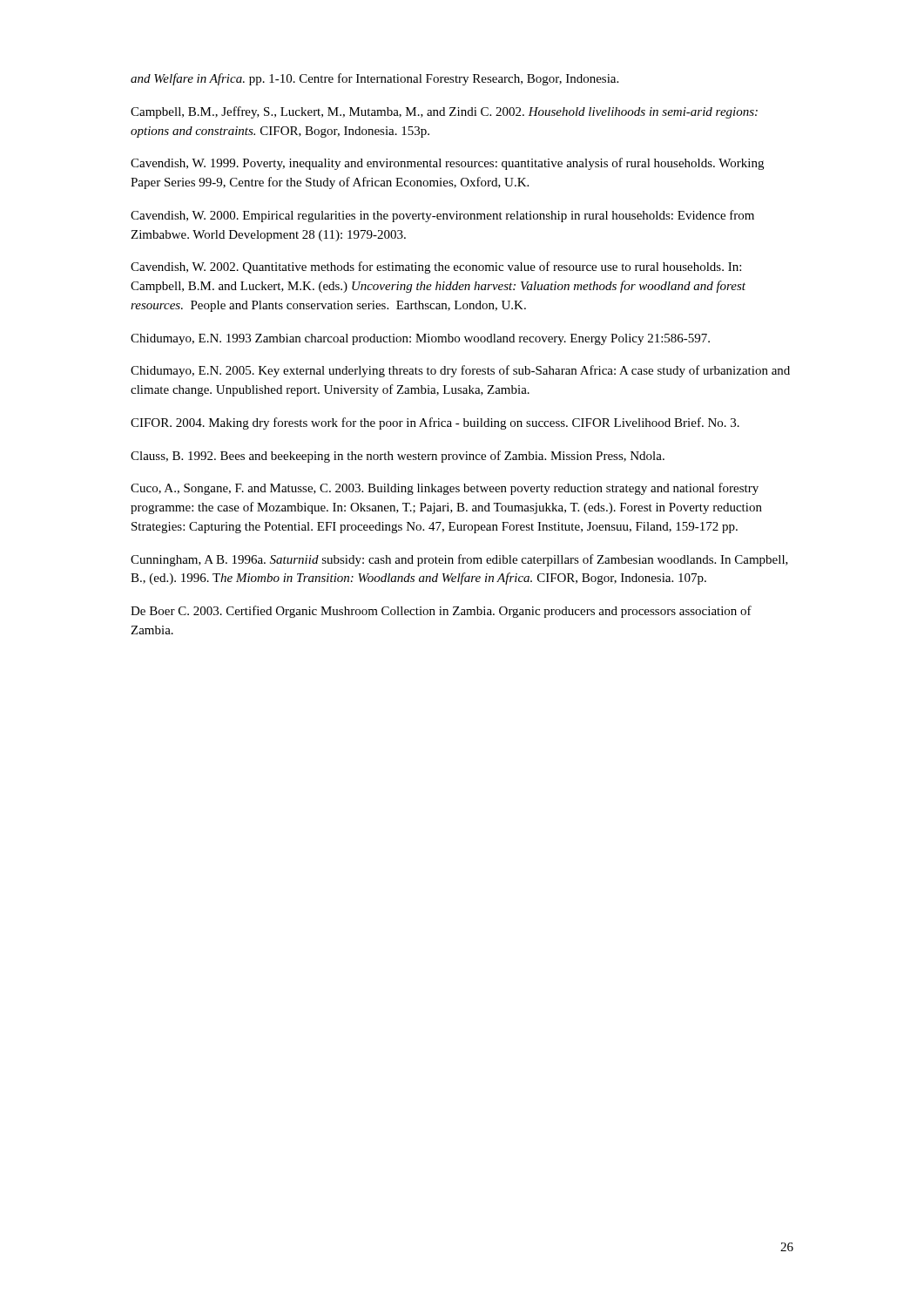924x1307 pixels.
Task: Find the passage starting "Clauss, B. 1992. Bees and beekeeping in the"
Action: click(x=398, y=455)
